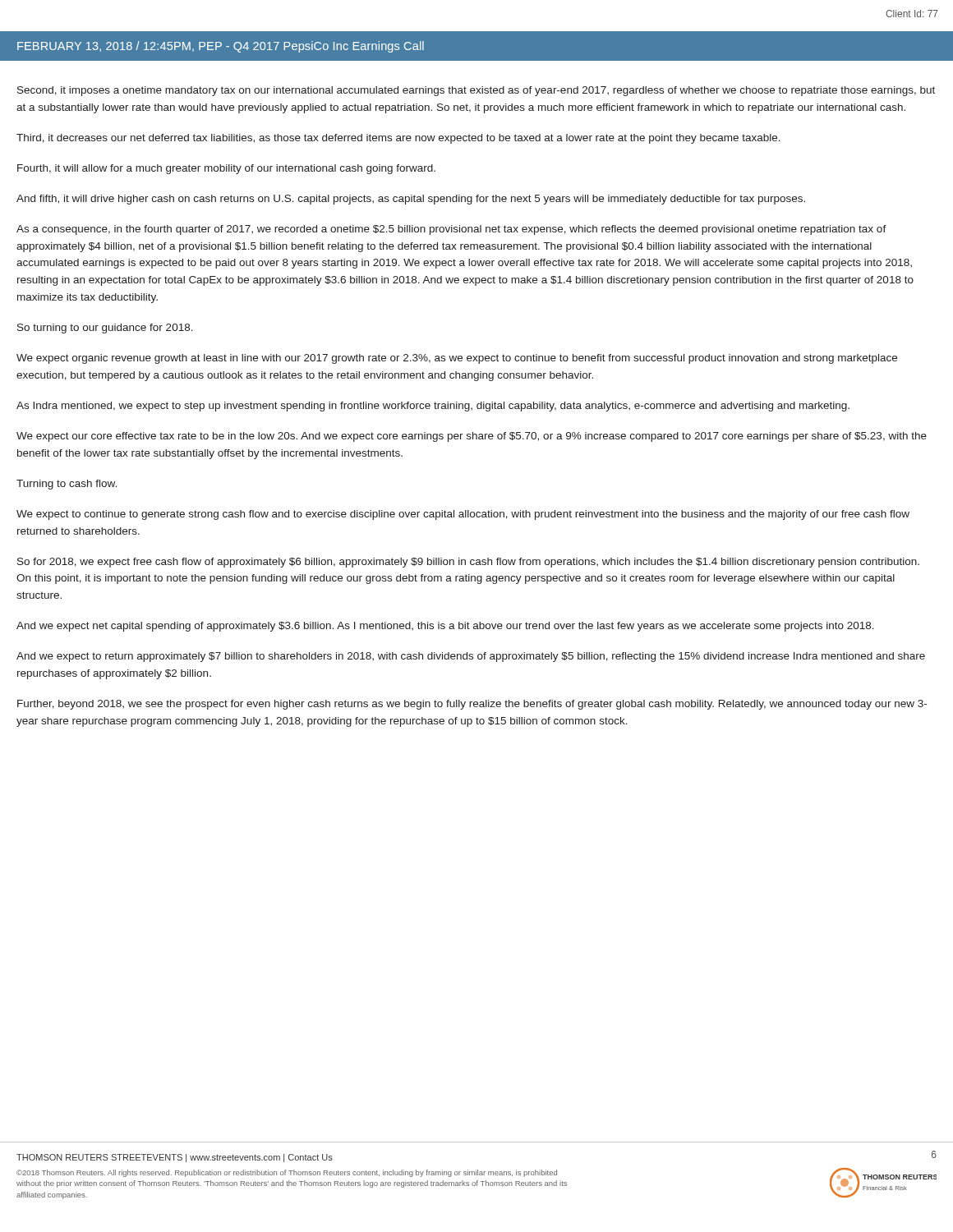Screen dimensions: 1232x953
Task: Find the text starting "Turning to cash flow."
Action: click(67, 485)
